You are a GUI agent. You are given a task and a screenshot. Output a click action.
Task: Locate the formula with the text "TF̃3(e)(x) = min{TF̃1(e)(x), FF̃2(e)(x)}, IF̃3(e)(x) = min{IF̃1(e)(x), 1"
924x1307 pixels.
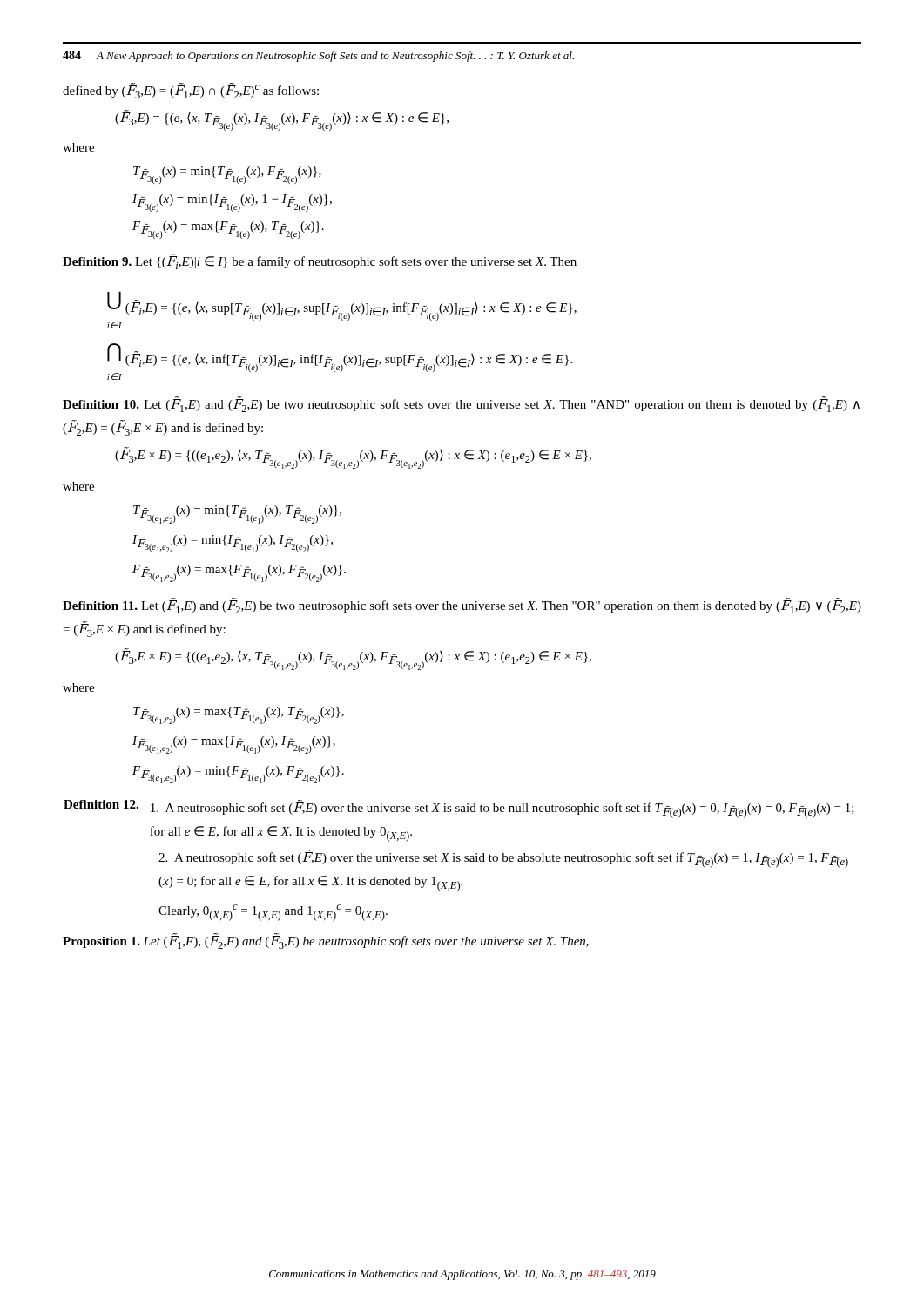click(x=227, y=175)
